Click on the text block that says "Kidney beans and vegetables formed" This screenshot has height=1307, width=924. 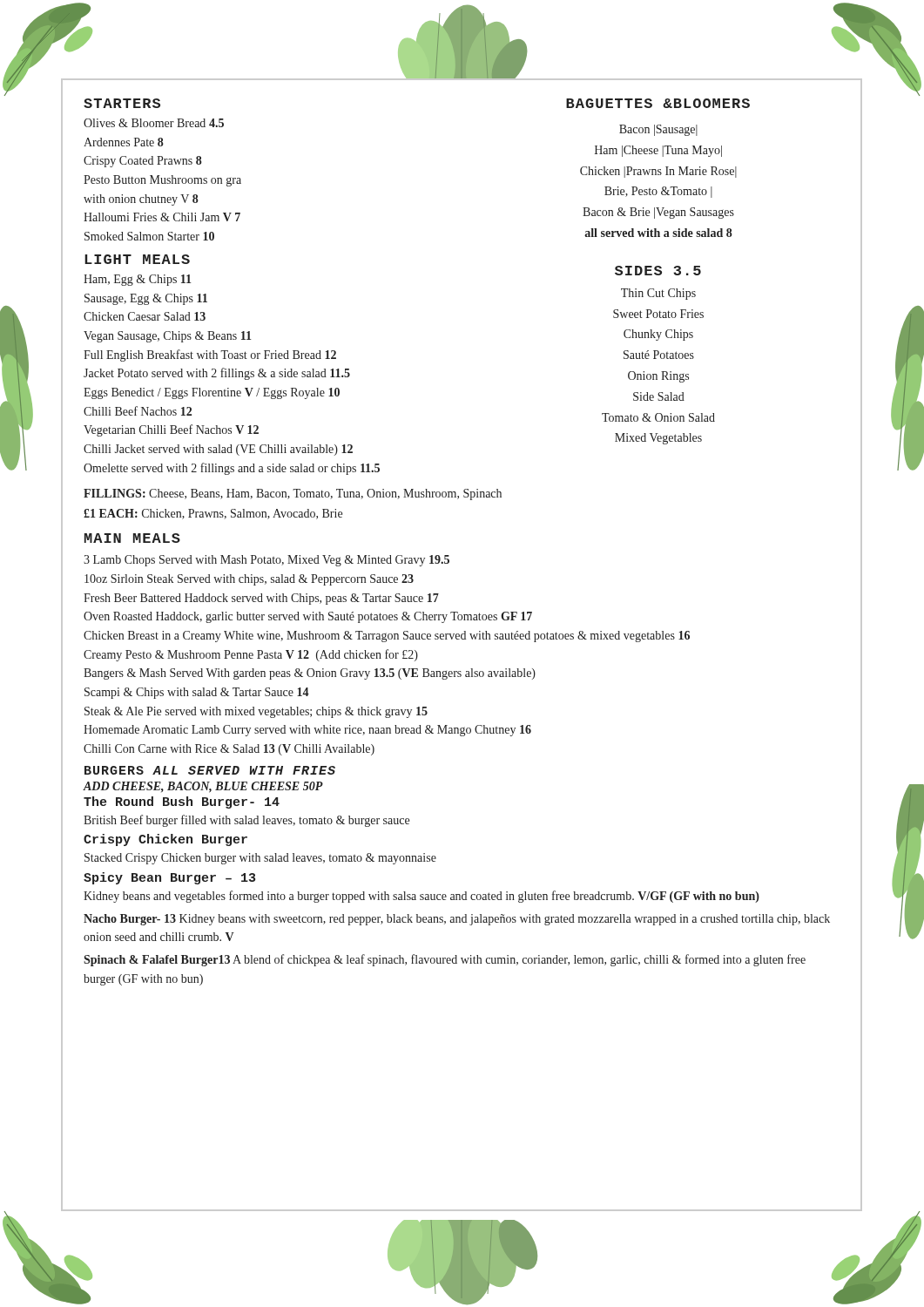point(421,896)
